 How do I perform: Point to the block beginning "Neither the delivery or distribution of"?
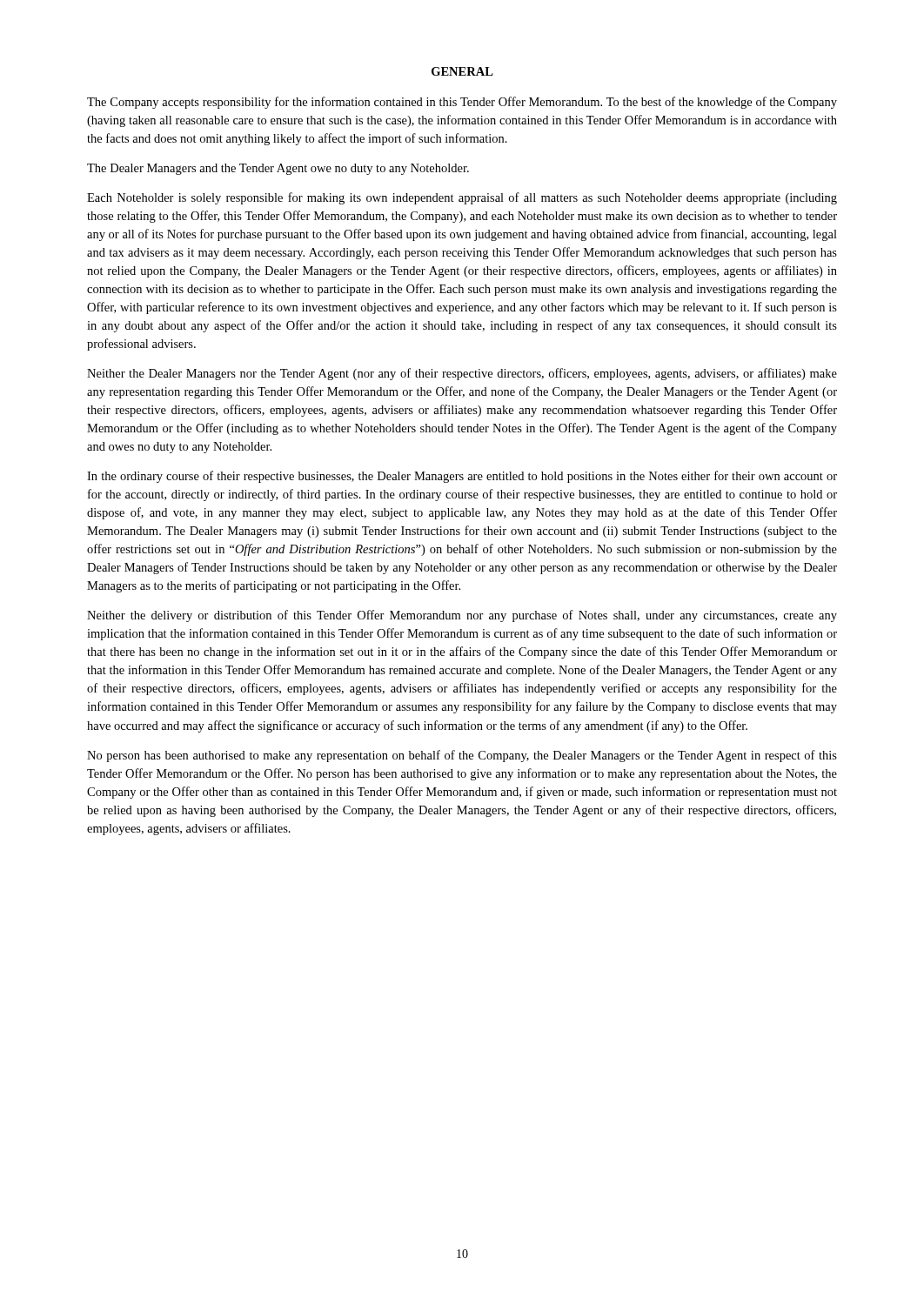pyautogui.click(x=462, y=670)
